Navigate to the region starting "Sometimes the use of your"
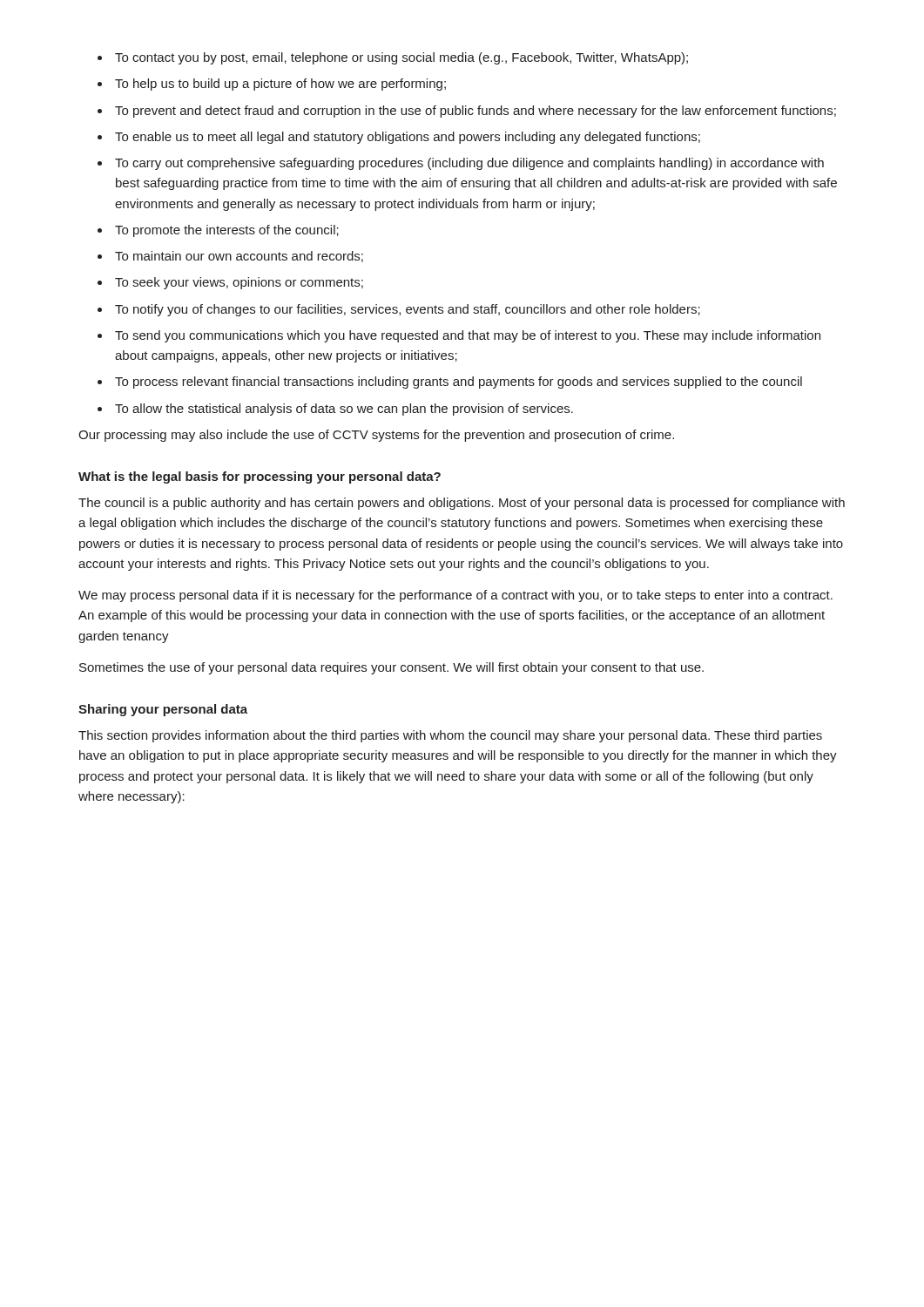The height and width of the screenshot is (1307, 924). point(392,667)
